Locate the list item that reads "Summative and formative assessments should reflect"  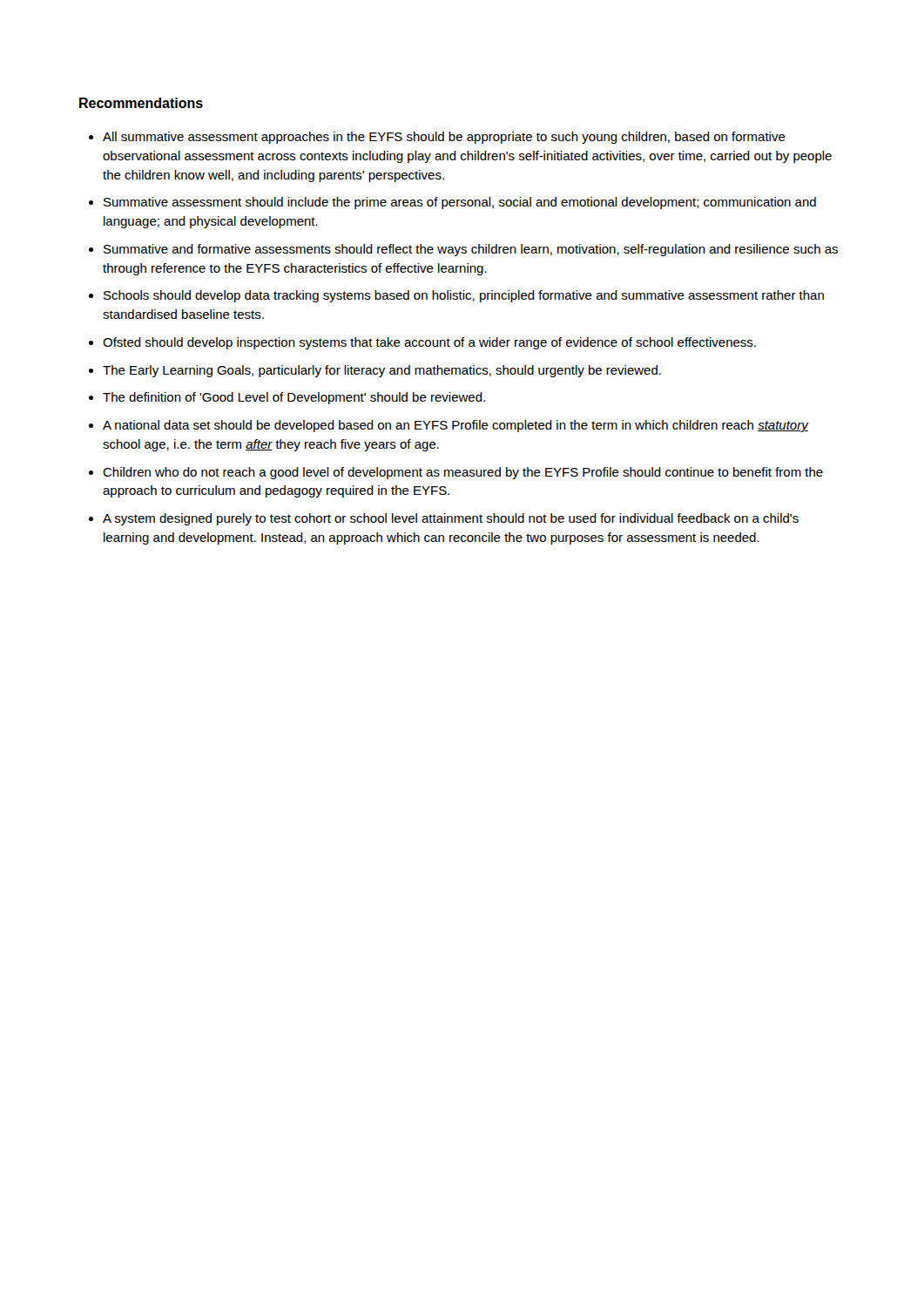471,258
